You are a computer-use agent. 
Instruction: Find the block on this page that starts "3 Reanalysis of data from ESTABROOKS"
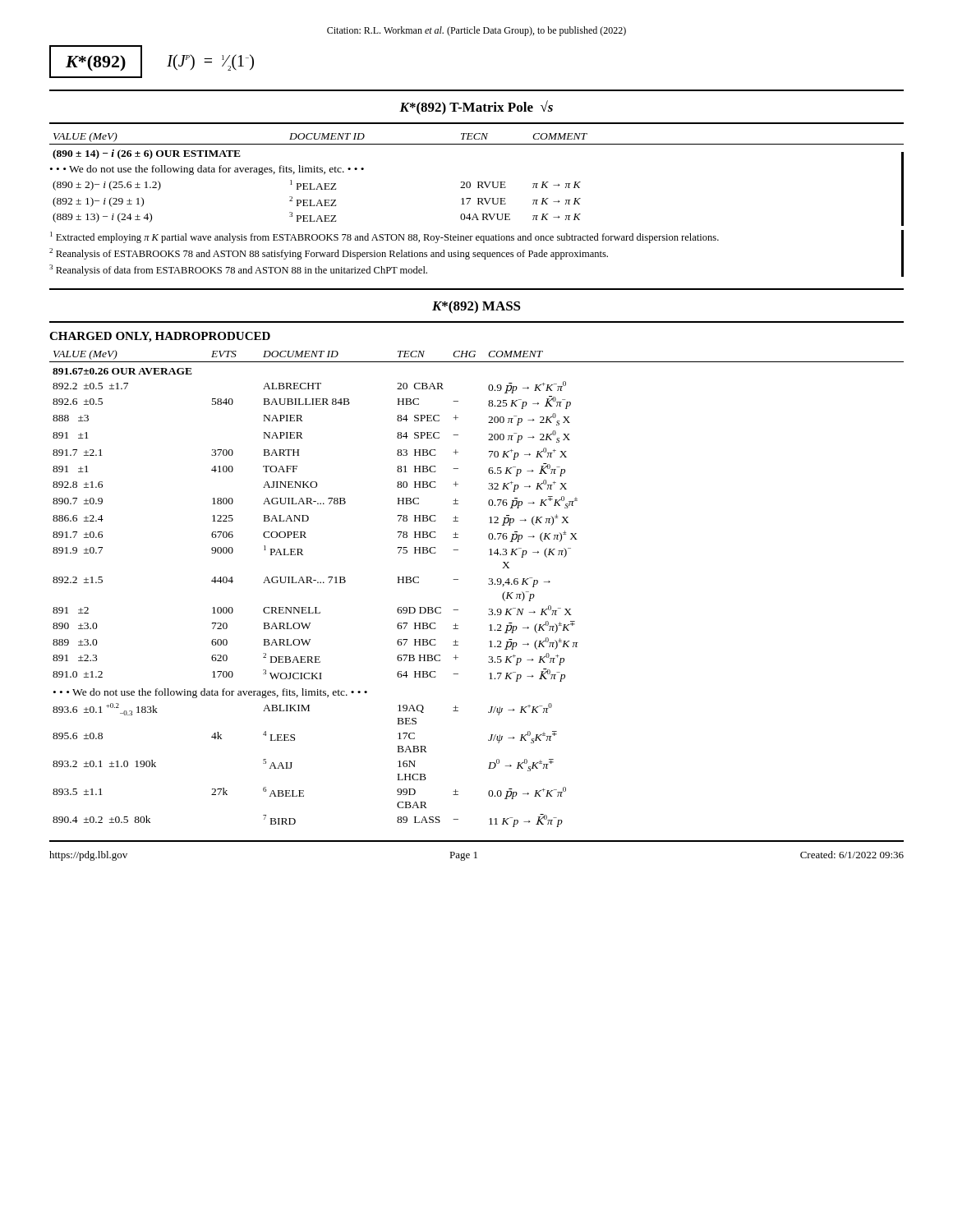point(239,269)
